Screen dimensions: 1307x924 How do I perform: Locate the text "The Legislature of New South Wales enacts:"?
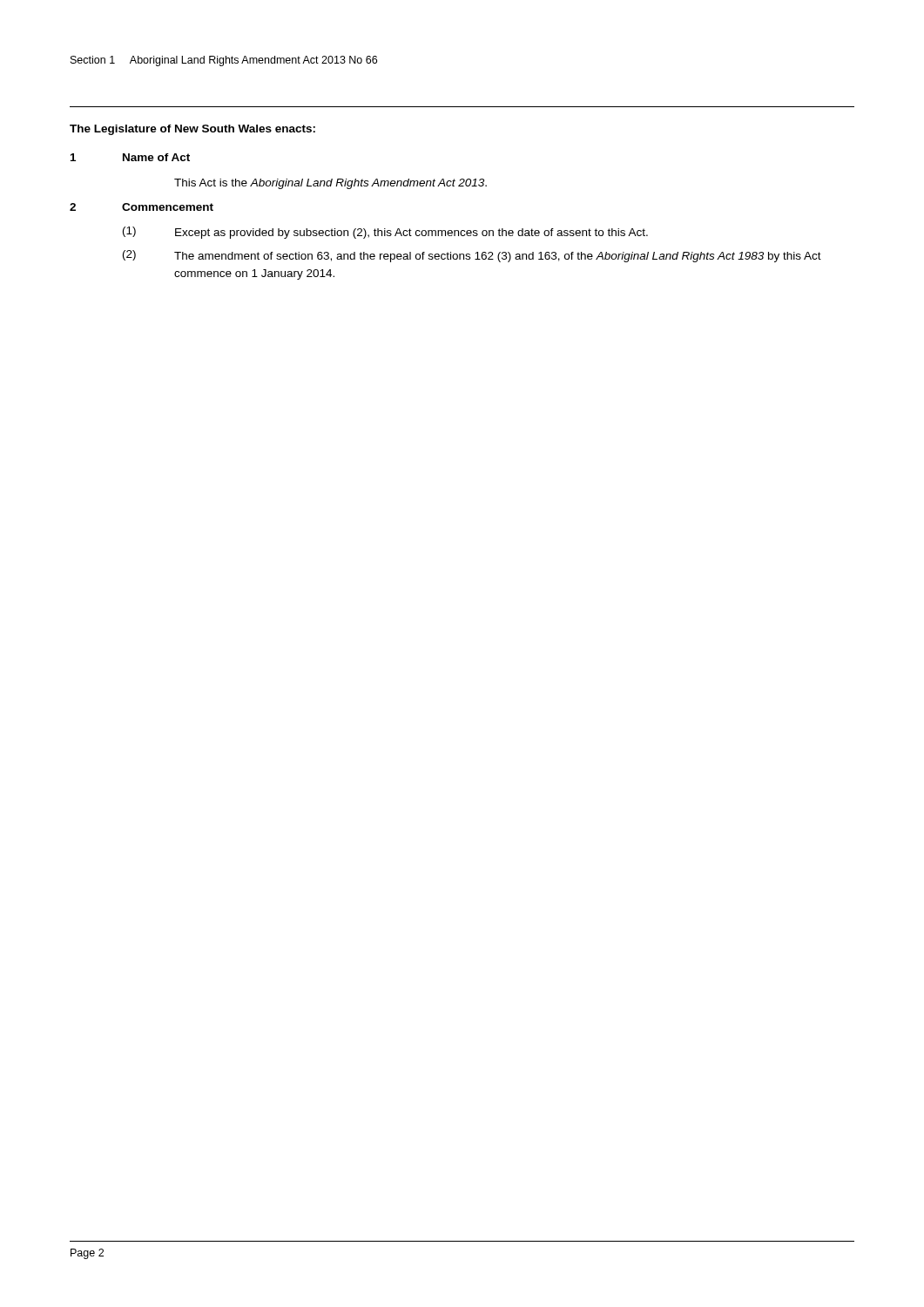(x=193, y=128)
